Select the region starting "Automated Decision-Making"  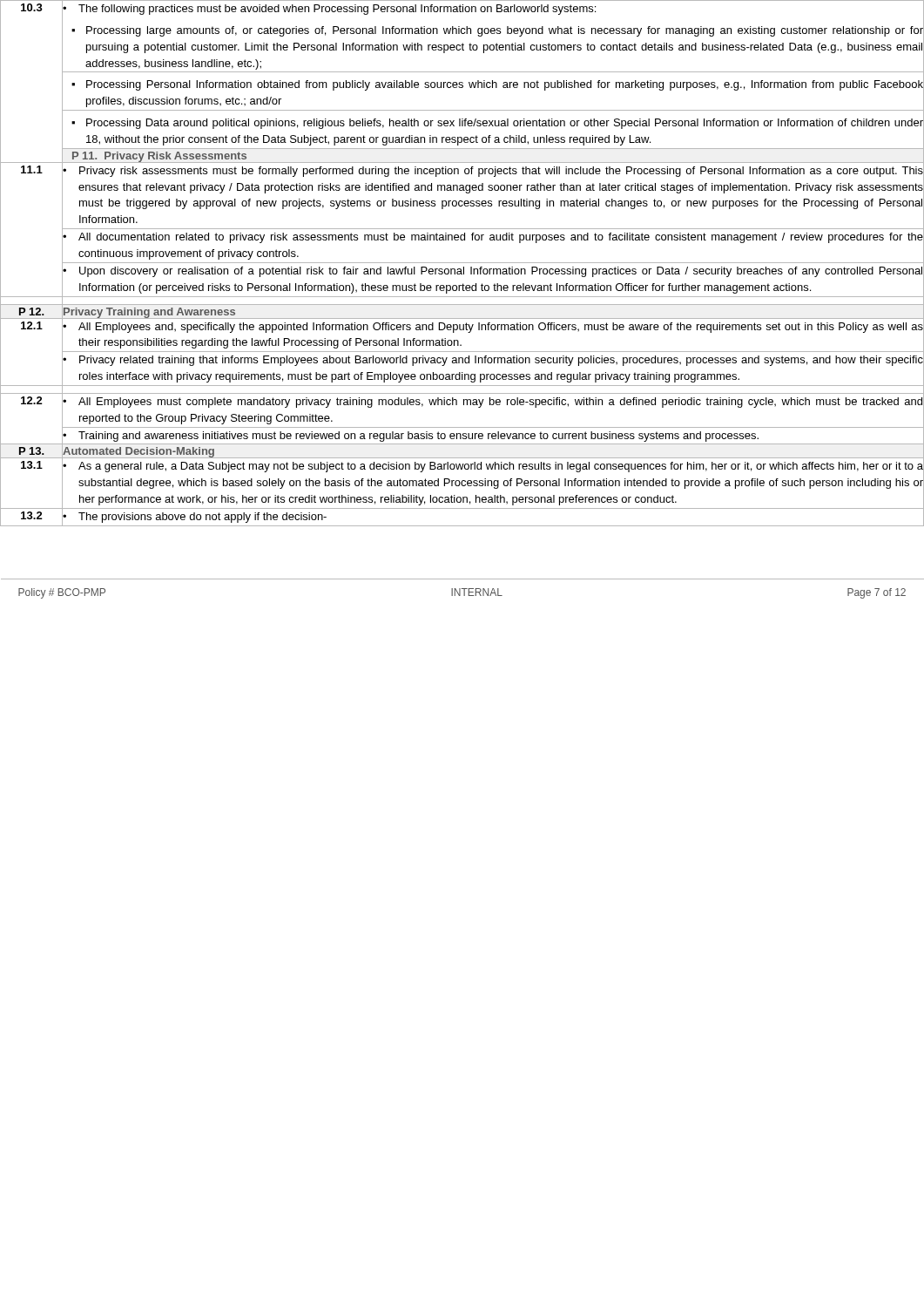(139, 451)
